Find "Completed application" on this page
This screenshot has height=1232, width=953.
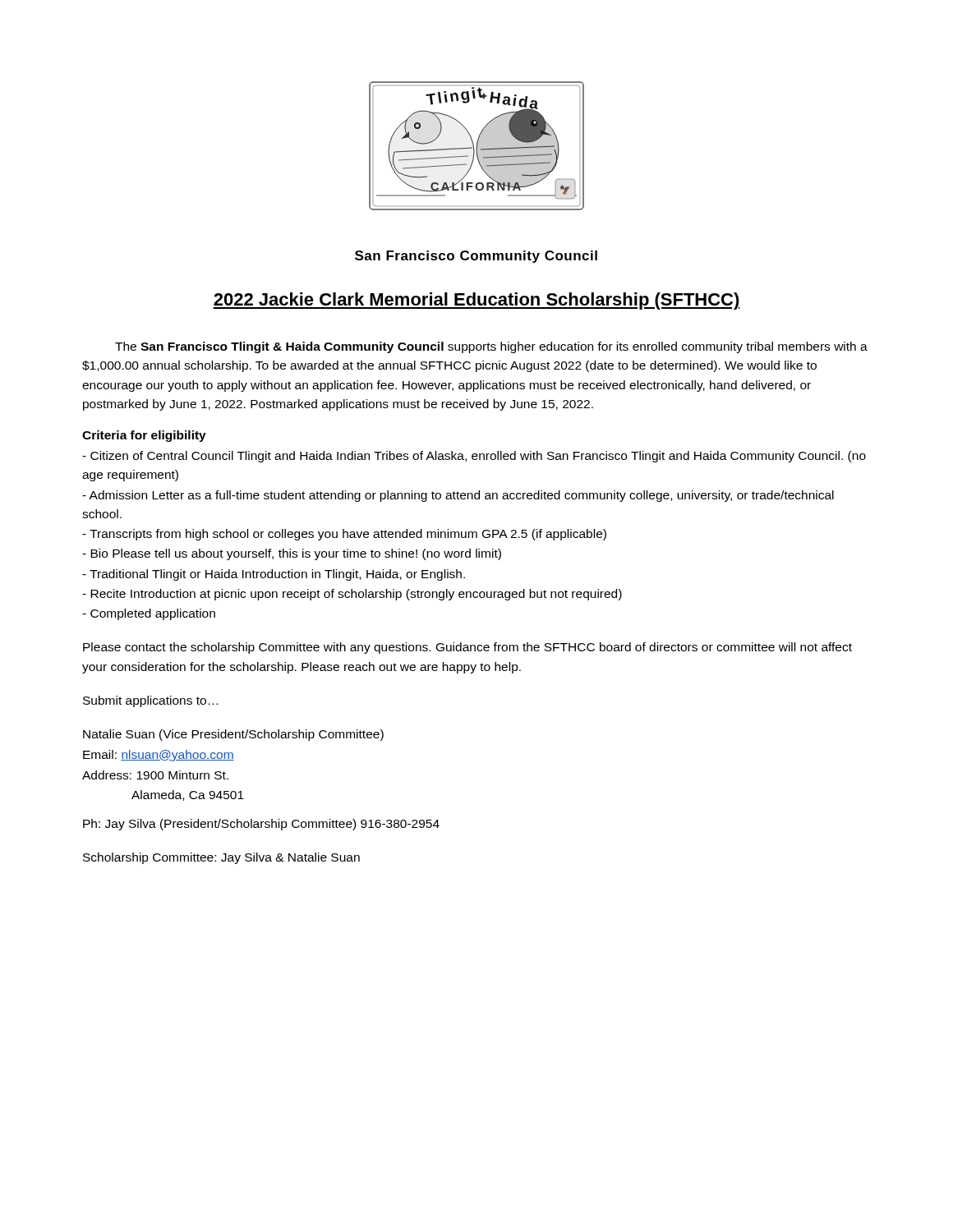pyautogui.click(x=149, y=613)
